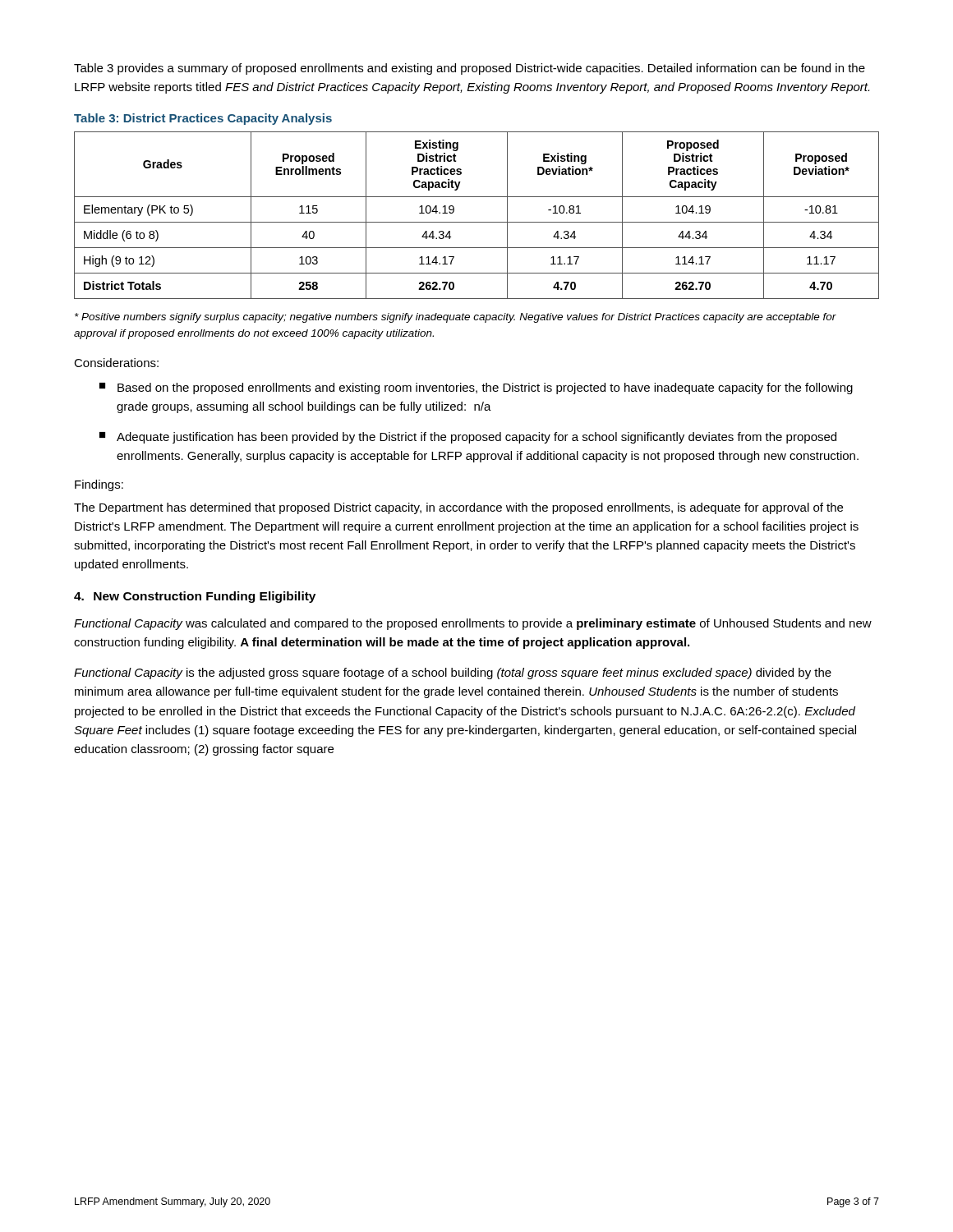The width and height of the screenshot is (953, 1232).
Task: Click on the caption containing "Table 3: District Practices"
Action: point(203,118)
